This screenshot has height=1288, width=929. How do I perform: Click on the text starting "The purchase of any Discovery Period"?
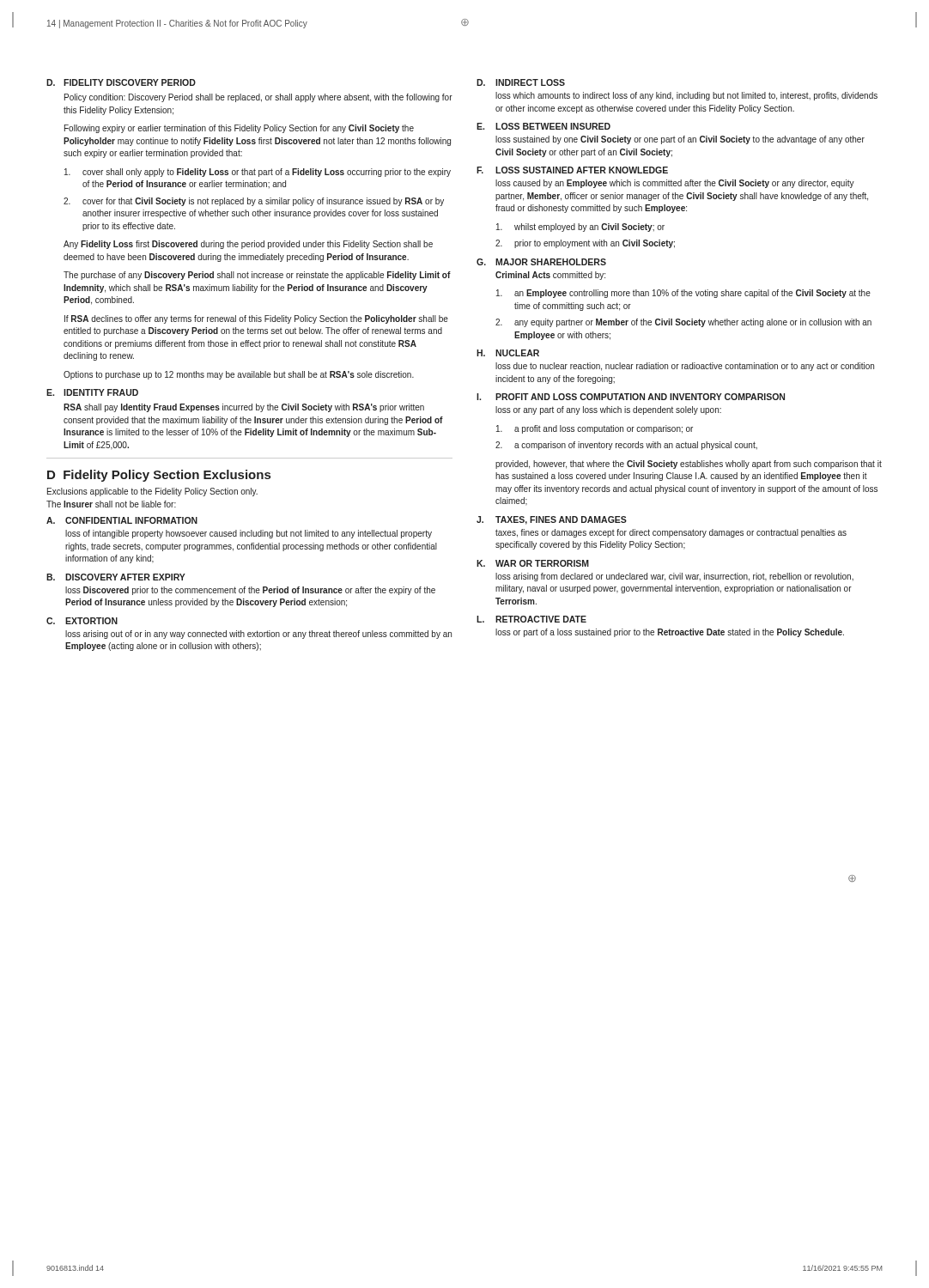point(257,288)
